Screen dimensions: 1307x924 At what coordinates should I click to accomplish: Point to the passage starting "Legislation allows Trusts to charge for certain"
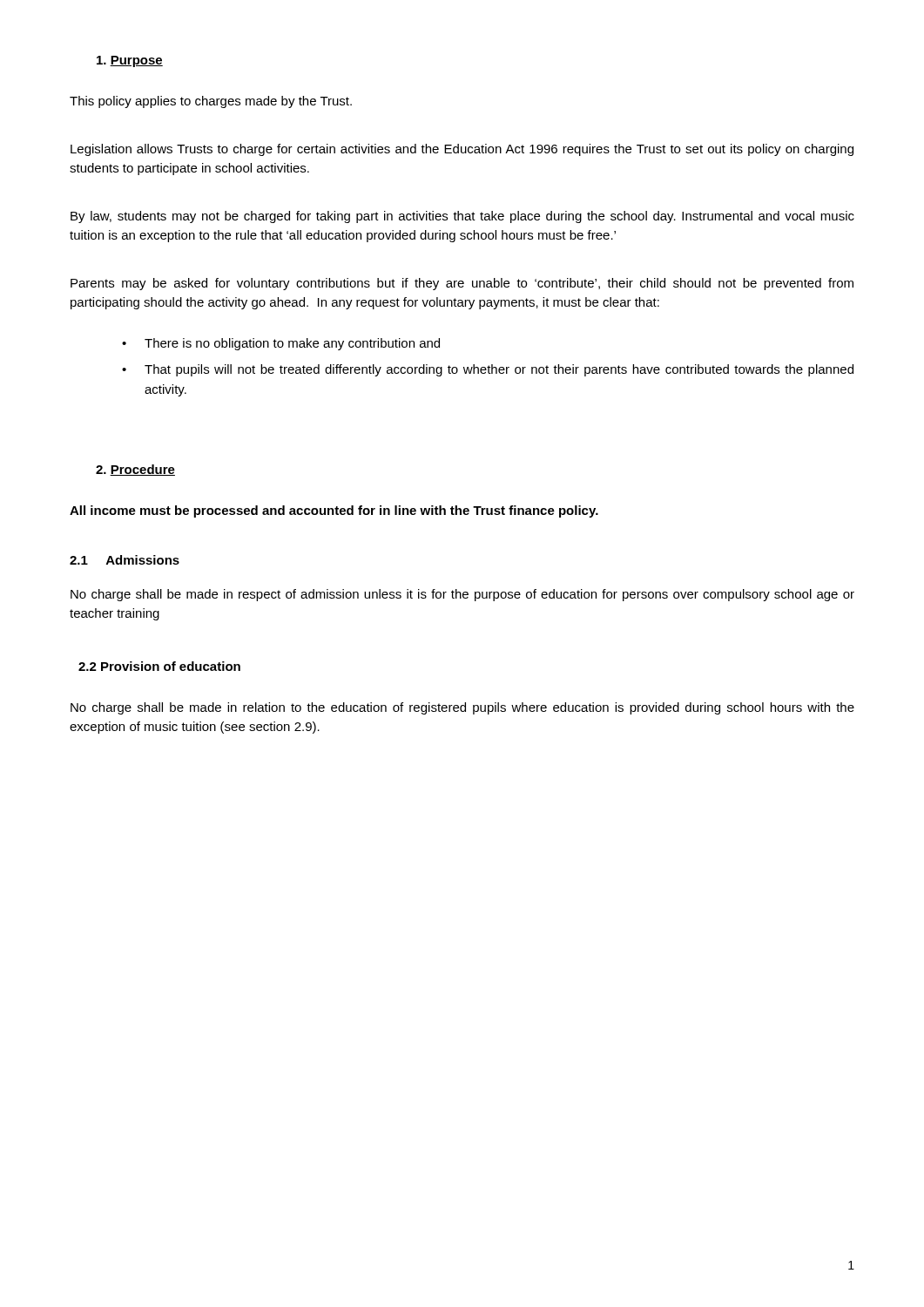coord(462,158)
